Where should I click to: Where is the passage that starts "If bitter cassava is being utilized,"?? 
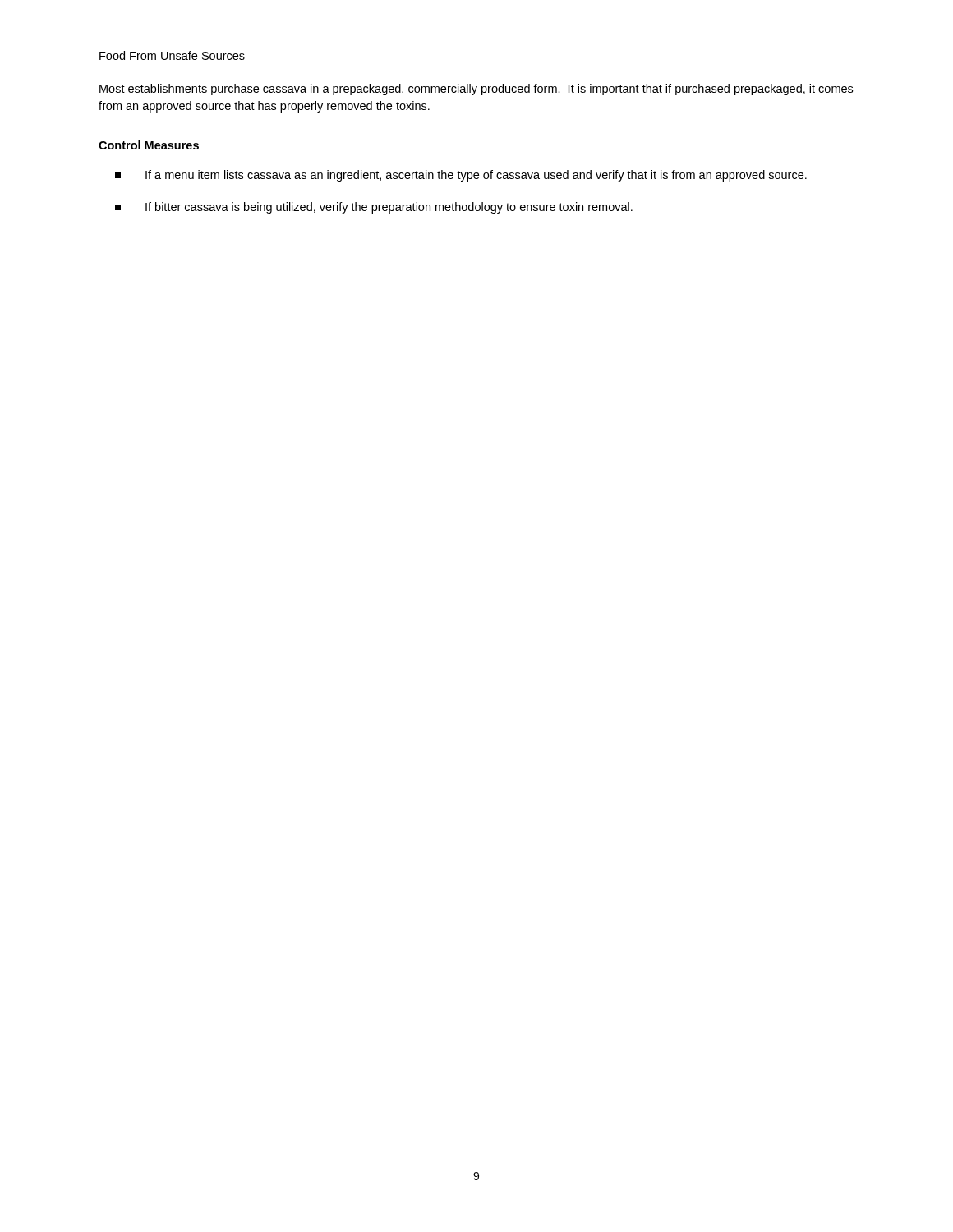[485, 207]
